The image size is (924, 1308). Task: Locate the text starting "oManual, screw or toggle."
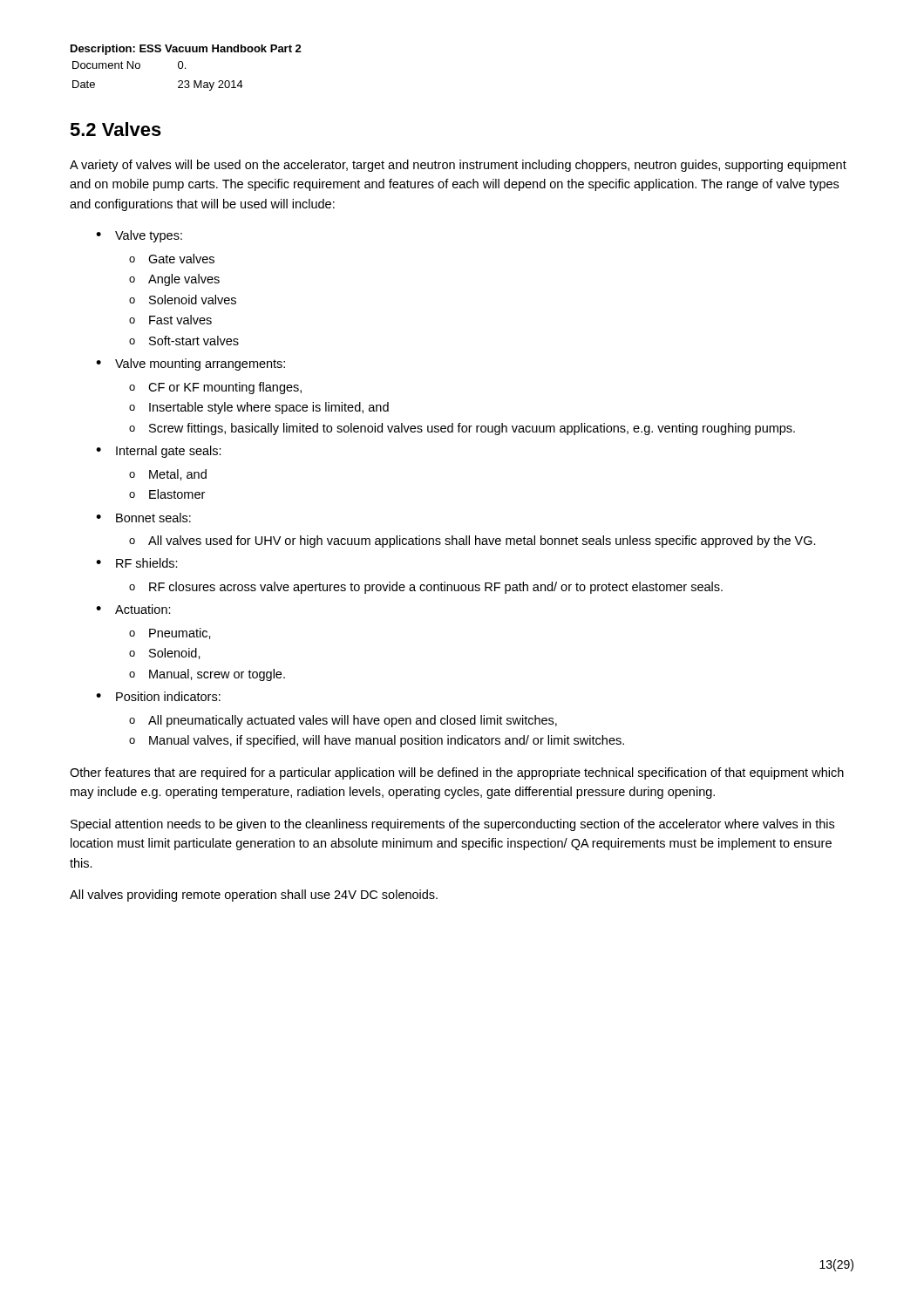207,675
